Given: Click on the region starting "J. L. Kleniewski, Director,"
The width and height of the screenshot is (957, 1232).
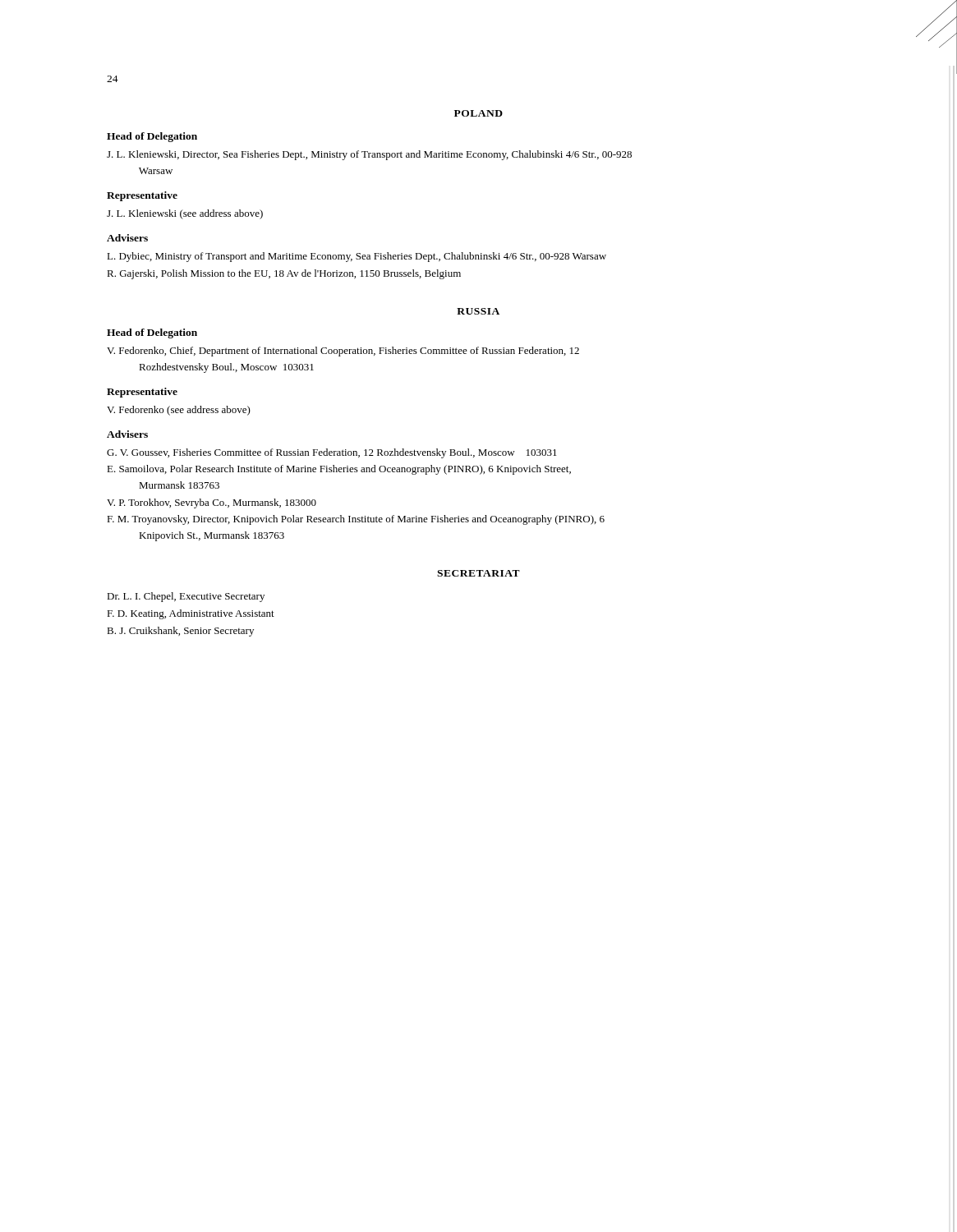Looking at the screenshot, I should pos(369,162).
